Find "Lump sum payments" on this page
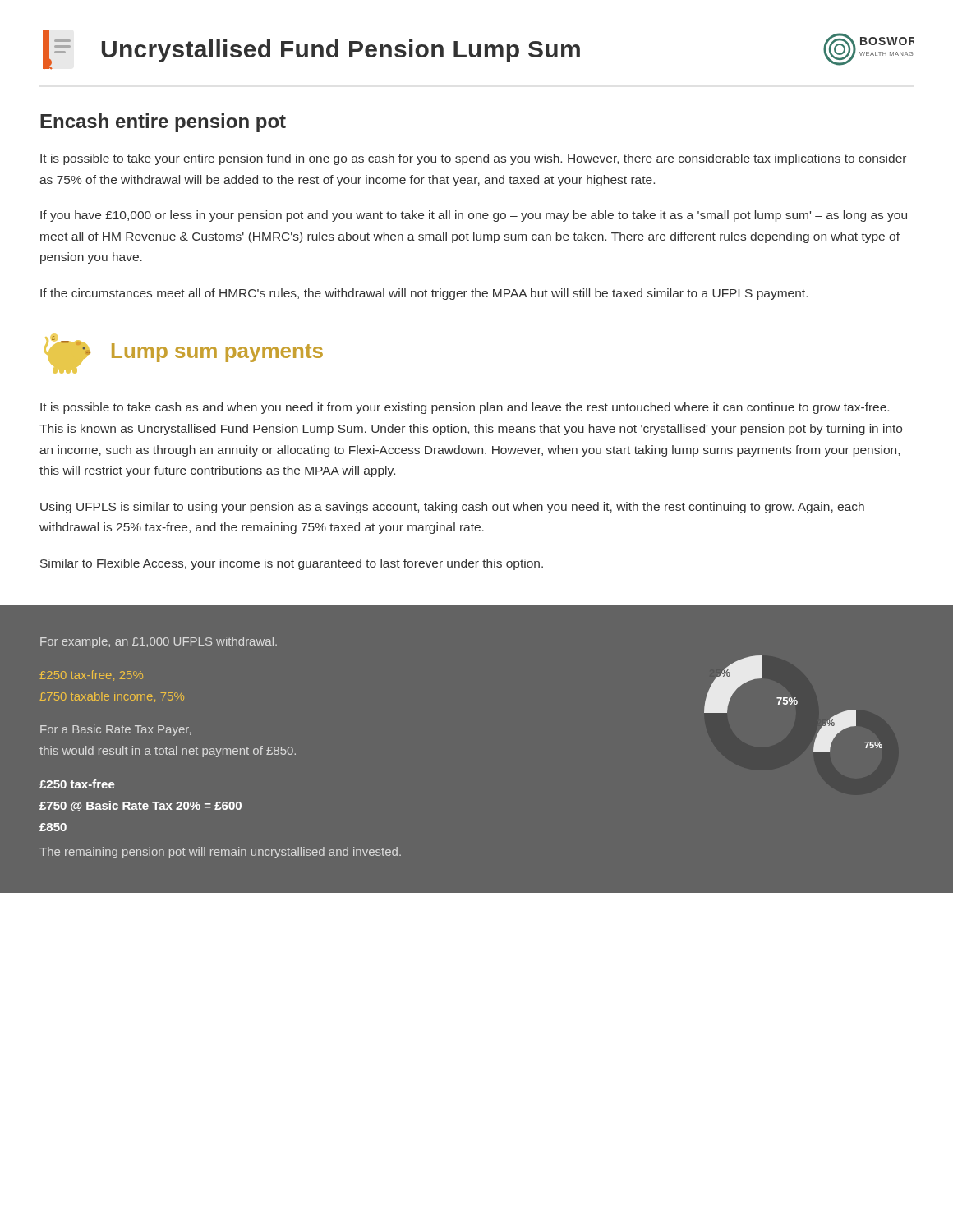953x1232 pixels. point(217,351)
